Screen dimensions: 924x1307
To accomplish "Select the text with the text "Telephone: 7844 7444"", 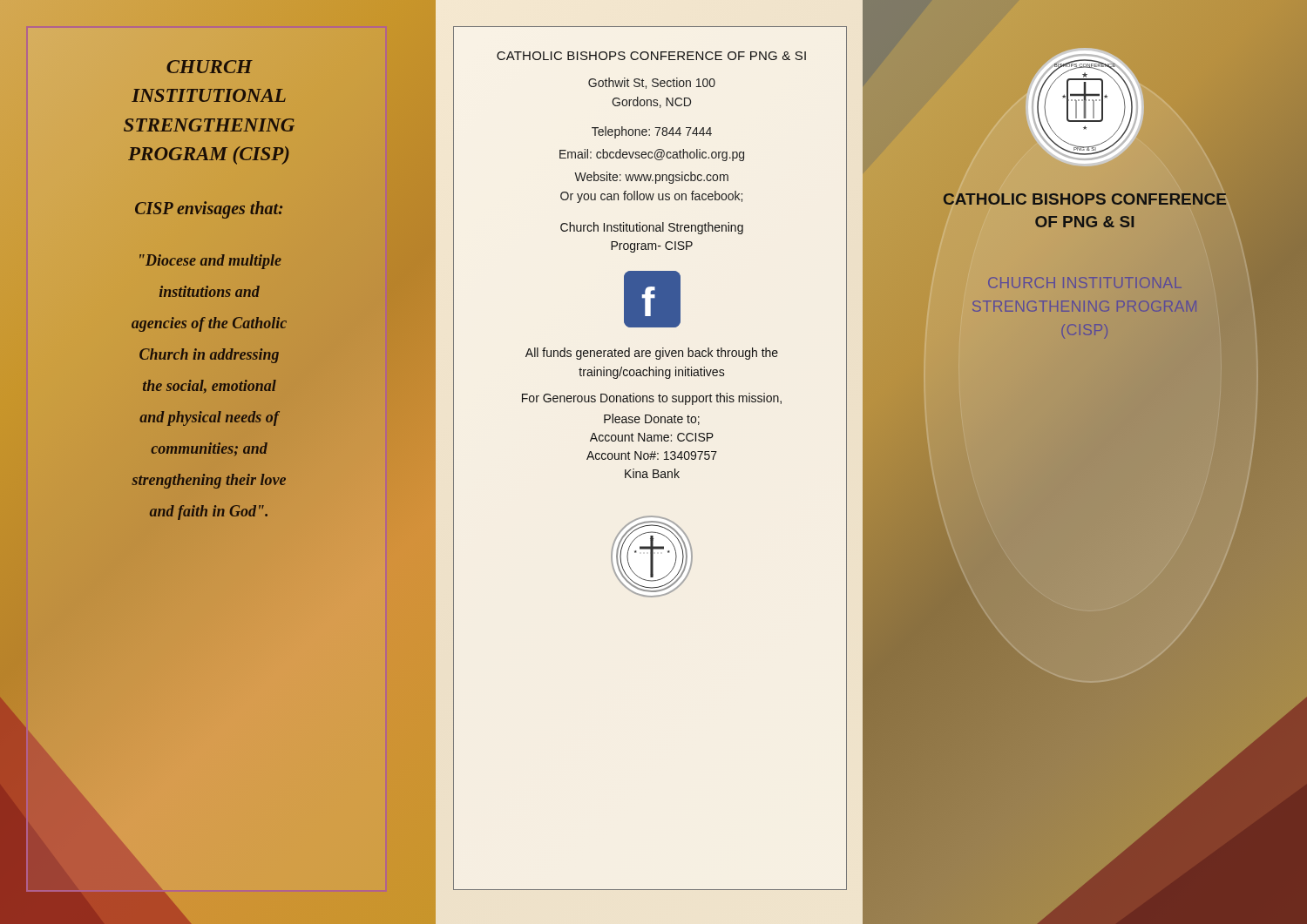I will [652, 131].
